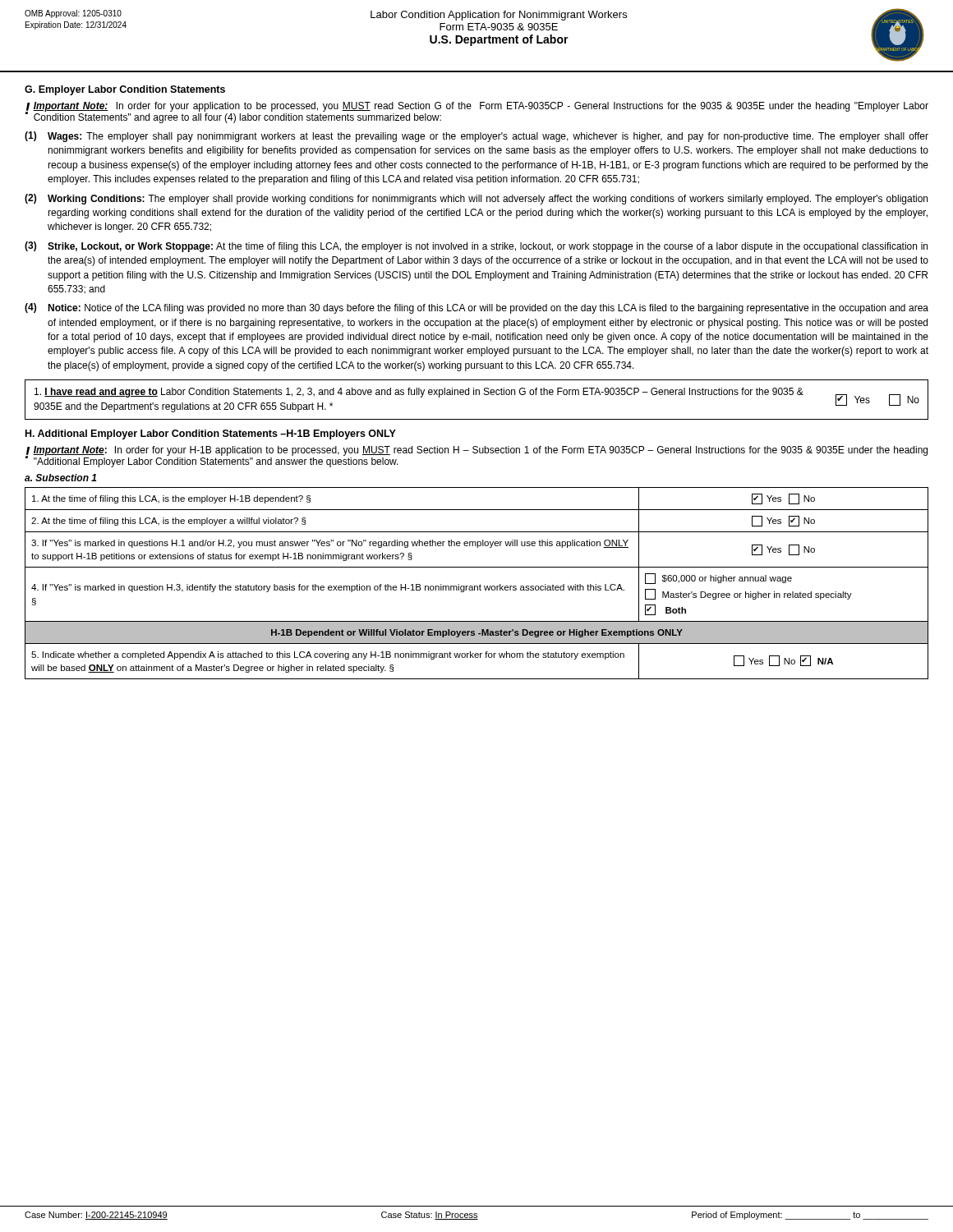Select the passage starting "G. Employer Labor Condition Statements"
The width and height of the screenshot is (953, 1232).
(125, 90)
